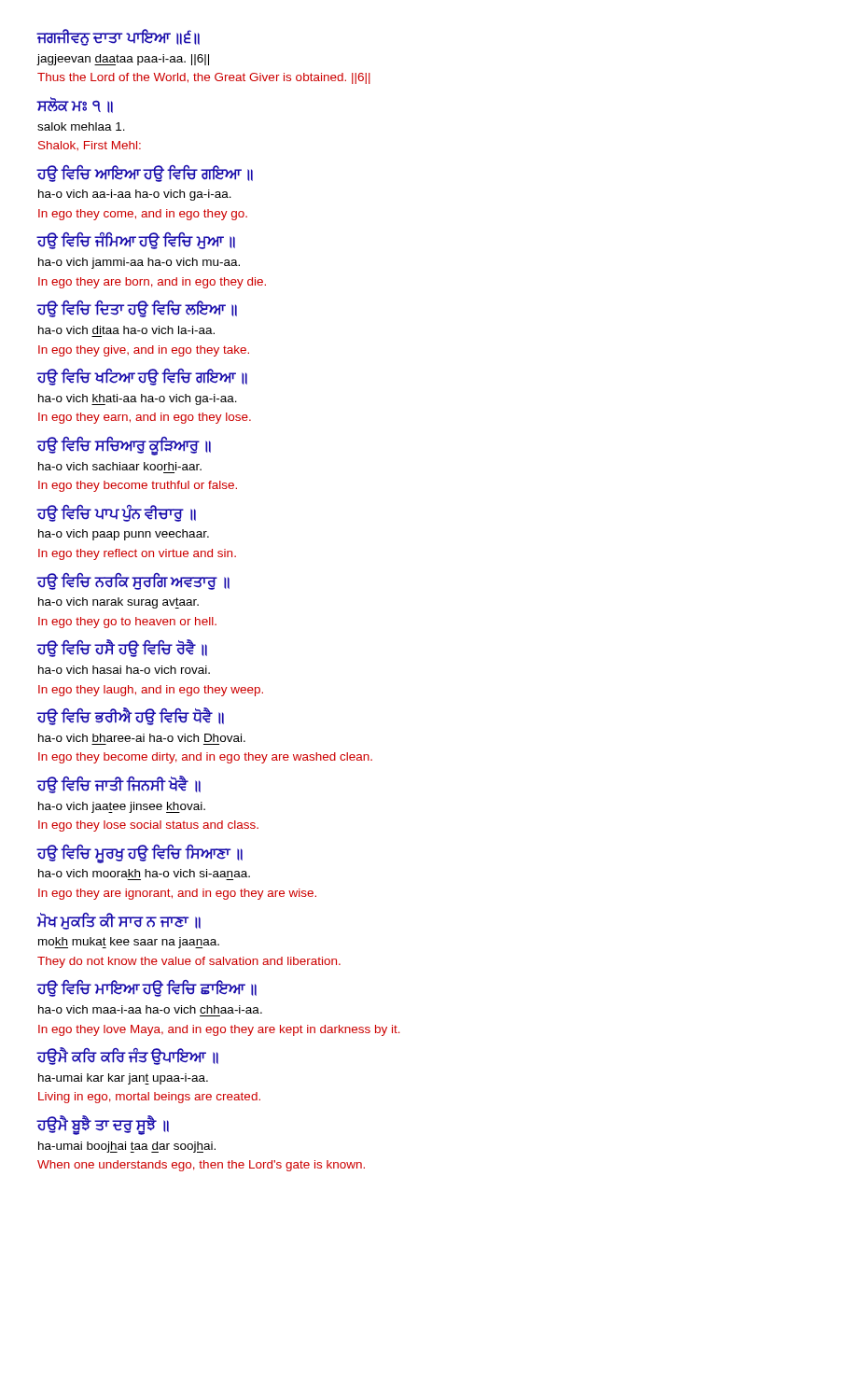Viewport: 850px width, 1400px height.
Task: Find the element starting "They do not know the"
Action: (189, 961)
